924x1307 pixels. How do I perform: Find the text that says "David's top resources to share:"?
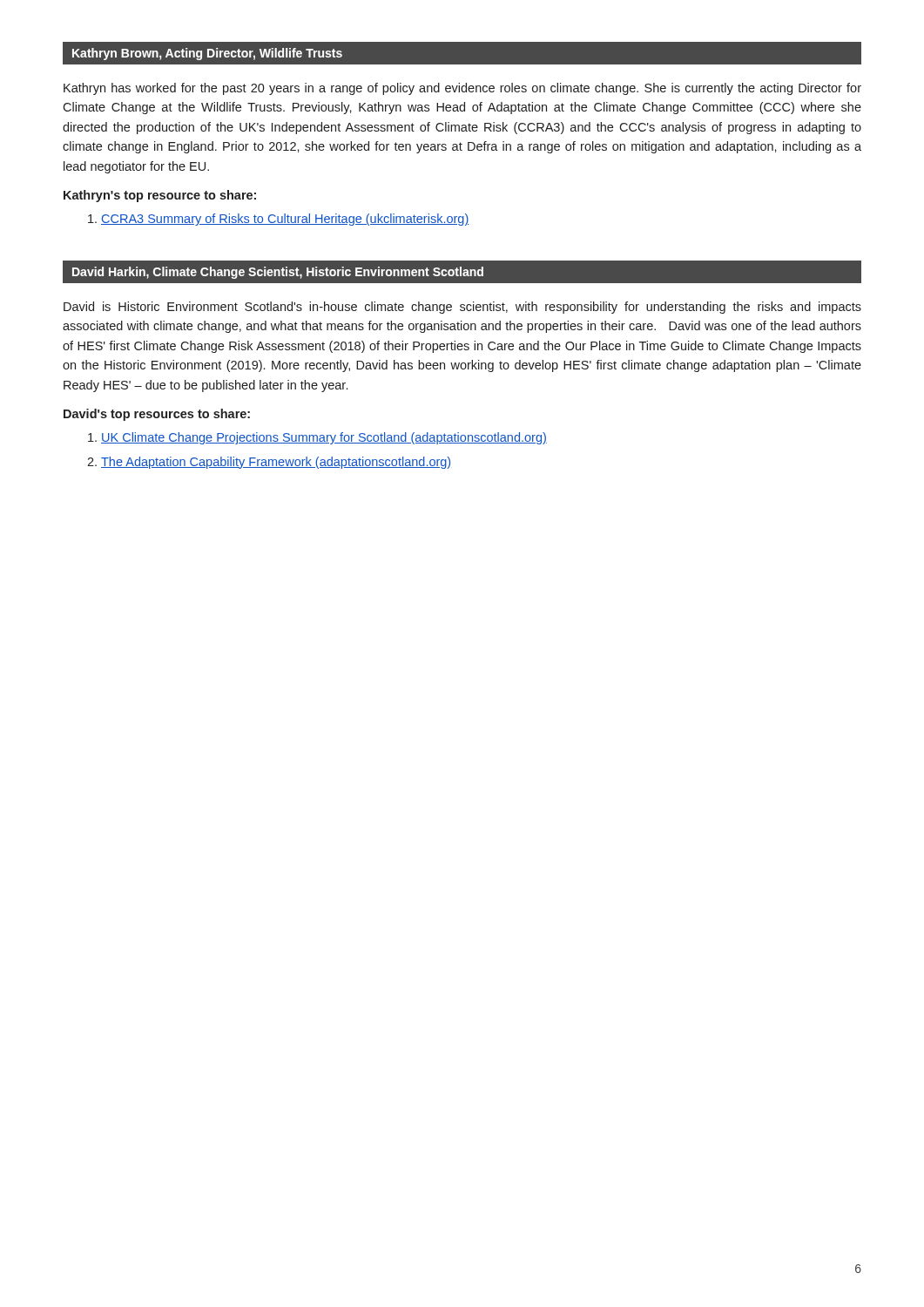coord(157,414)
